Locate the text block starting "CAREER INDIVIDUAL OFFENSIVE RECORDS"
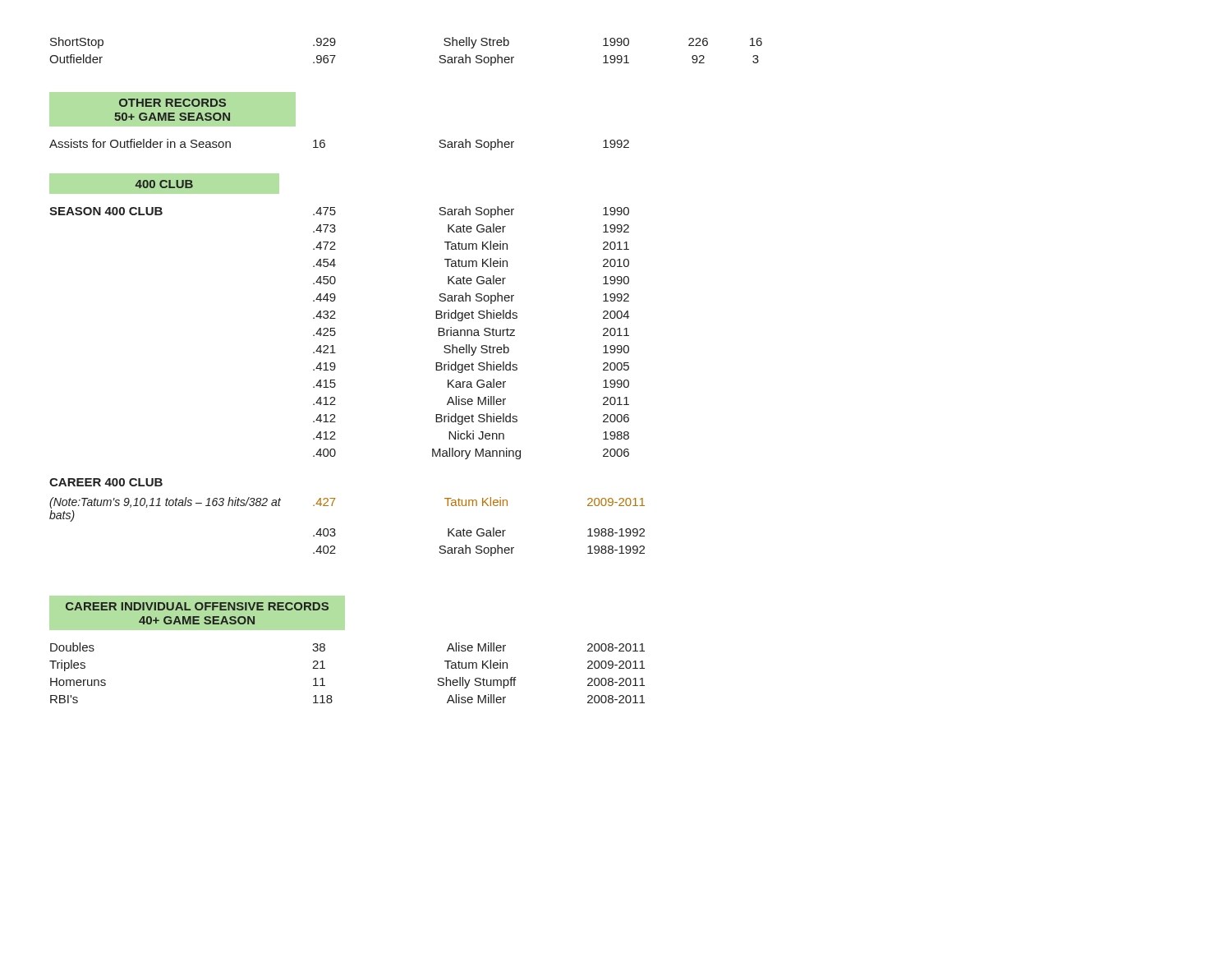This screenshot has height=953, width=1232. tap(197, 613)
